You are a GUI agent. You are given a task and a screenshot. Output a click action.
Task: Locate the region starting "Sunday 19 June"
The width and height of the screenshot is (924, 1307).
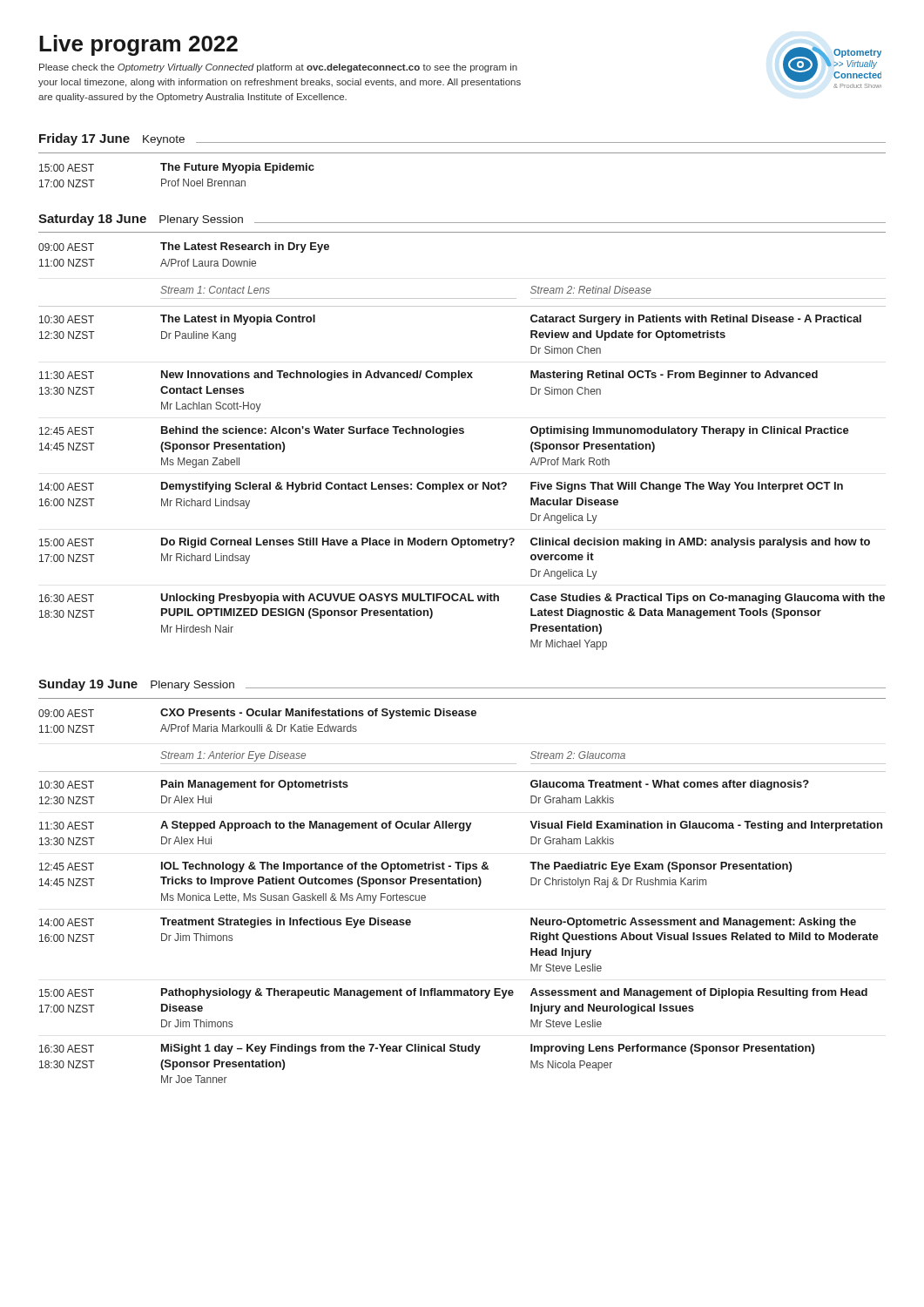[462, 687]
